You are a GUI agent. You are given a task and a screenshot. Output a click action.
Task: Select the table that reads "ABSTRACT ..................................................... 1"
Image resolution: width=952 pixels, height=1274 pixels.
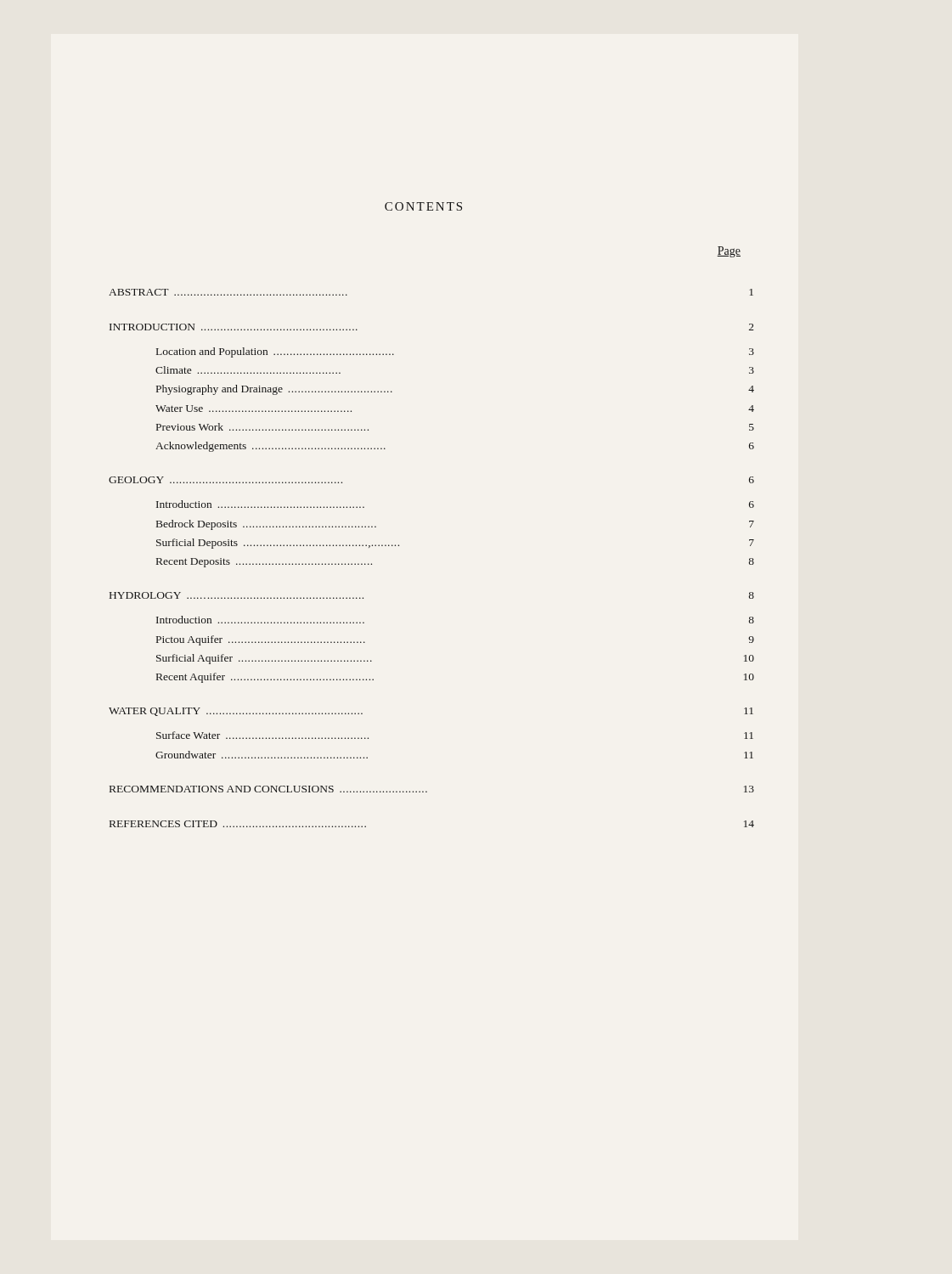[x=431, y=555]
